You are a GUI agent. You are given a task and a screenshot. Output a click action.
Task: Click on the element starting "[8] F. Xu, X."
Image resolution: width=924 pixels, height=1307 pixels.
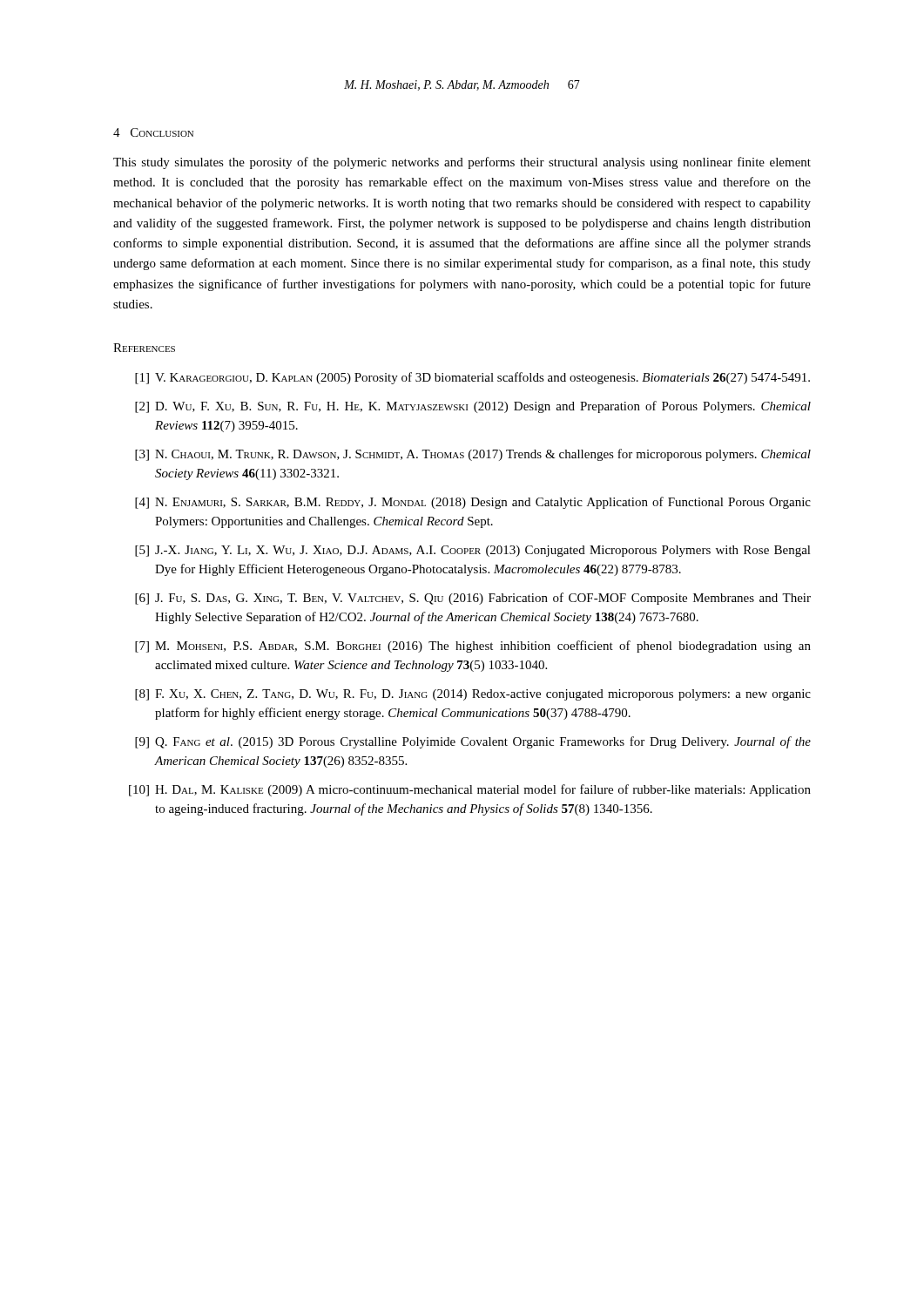pyautogui.click(x=462, y=703)
